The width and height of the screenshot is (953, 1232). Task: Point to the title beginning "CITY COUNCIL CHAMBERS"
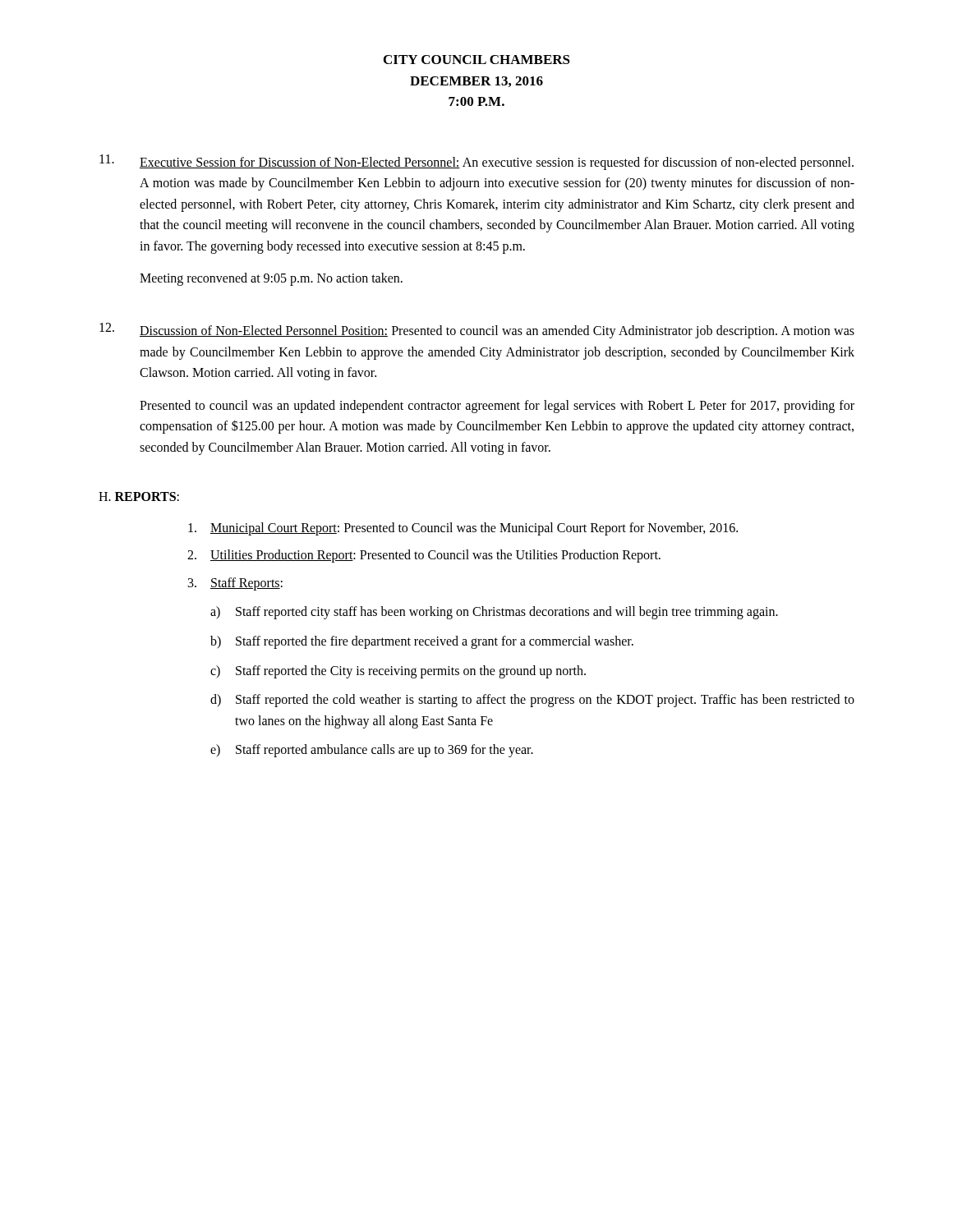[x=476, y=81]
